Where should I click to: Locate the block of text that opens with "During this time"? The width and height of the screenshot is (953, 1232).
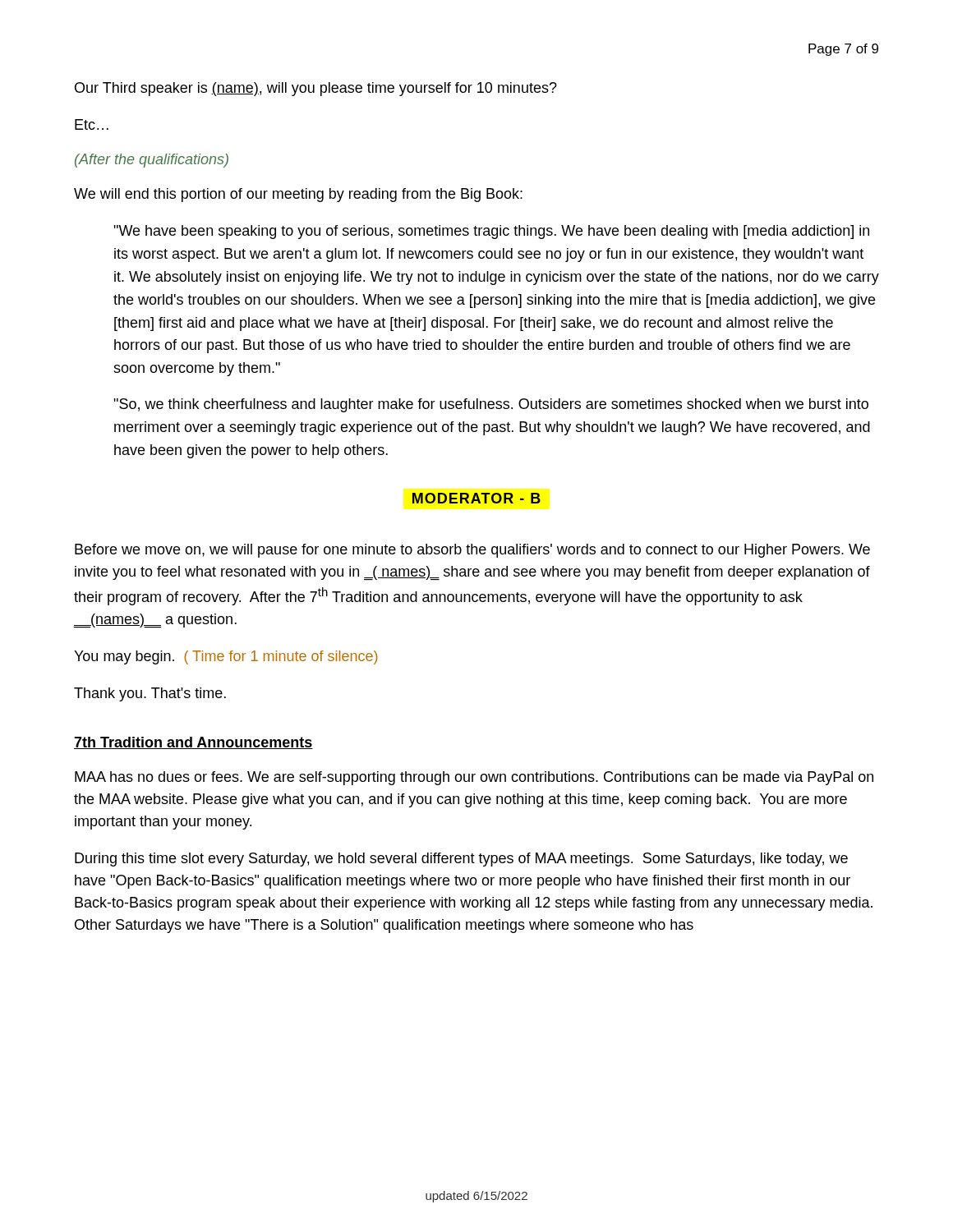pyautogui.click(x=476, y=891)
